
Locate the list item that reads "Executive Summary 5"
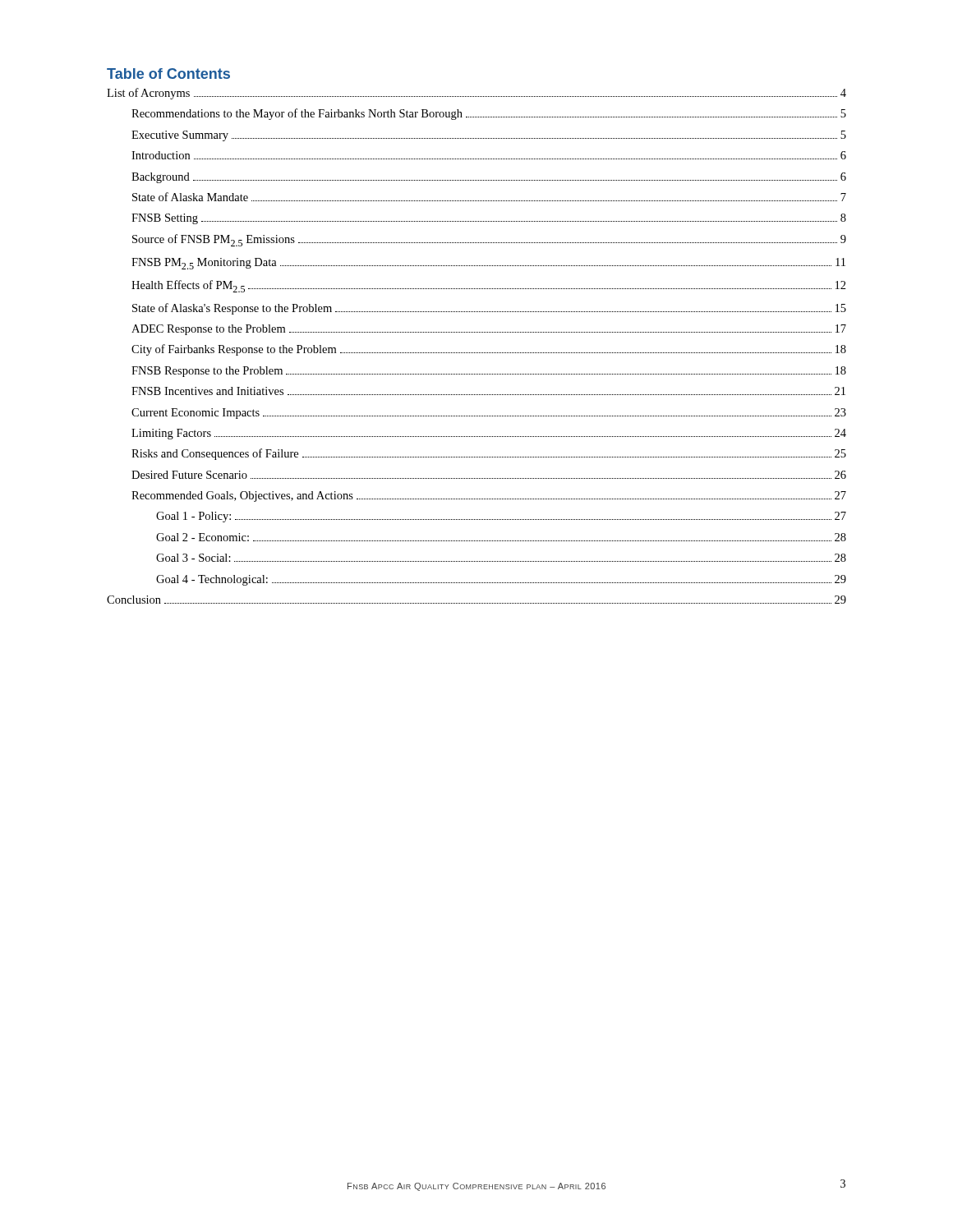[489, 135]
